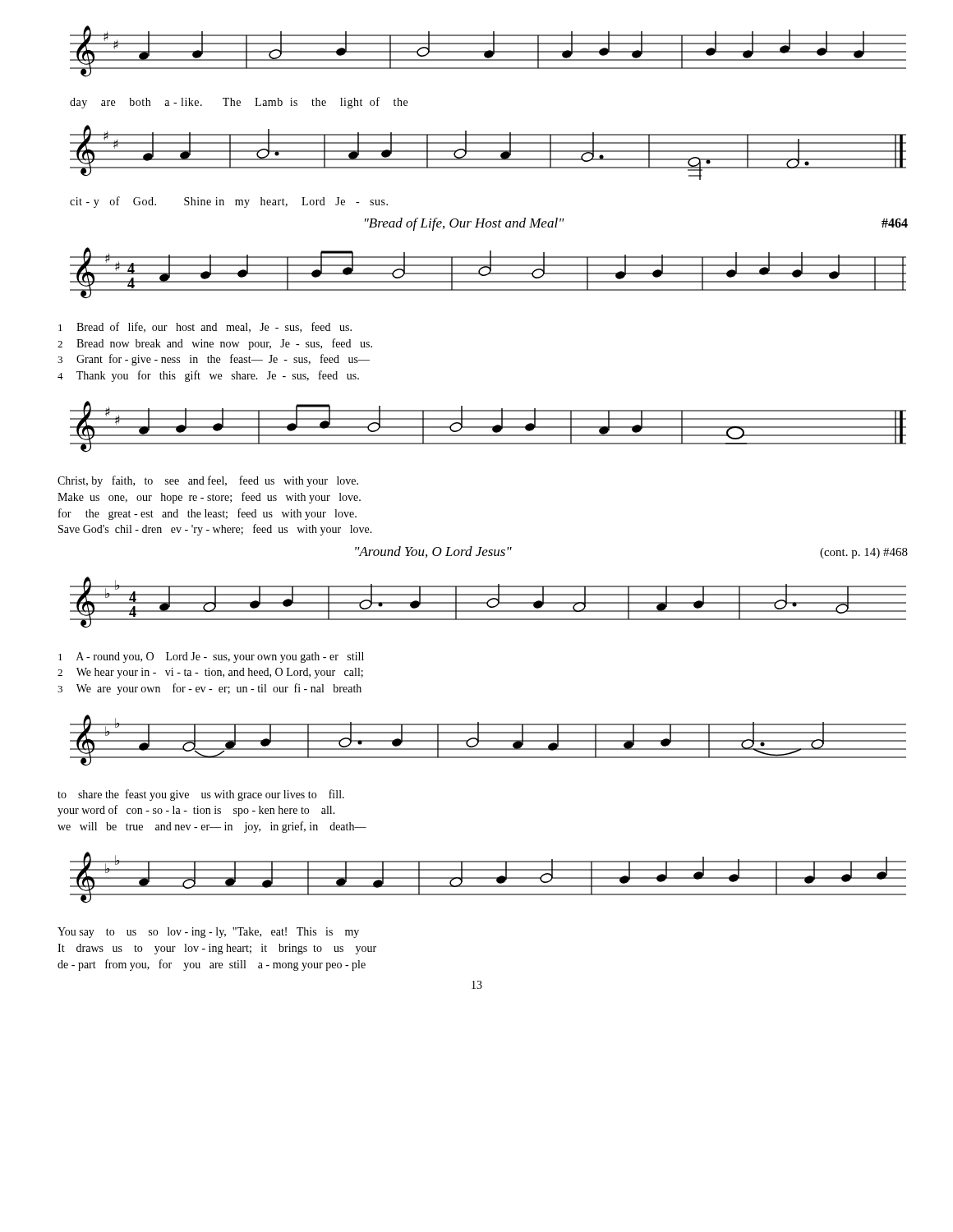Locate the text block with the text "to share the feast you give us with"
The width and height of the screenshot is (953, 1232).
point(201,795)
